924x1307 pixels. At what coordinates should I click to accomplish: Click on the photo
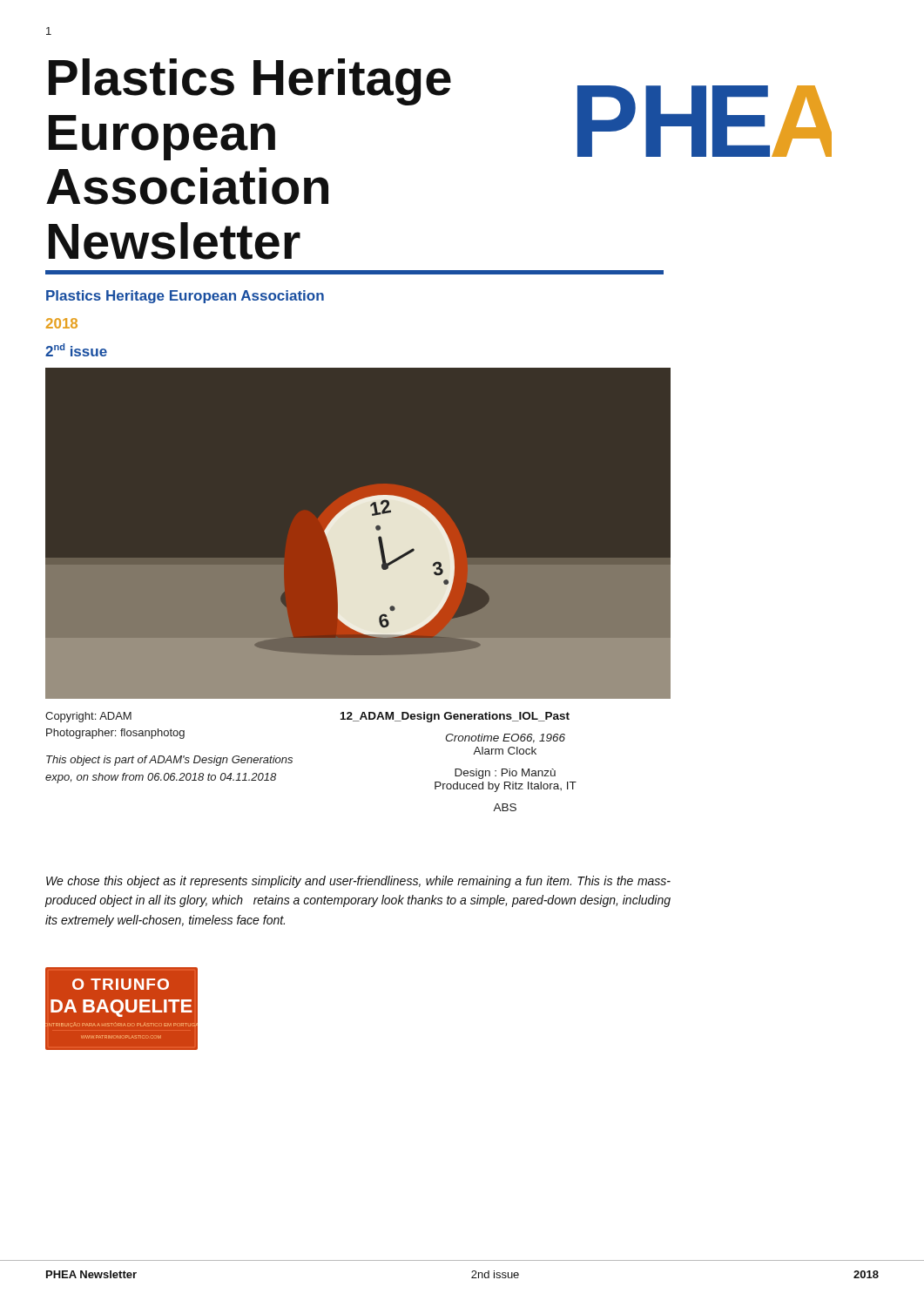(x=358, y=533)
